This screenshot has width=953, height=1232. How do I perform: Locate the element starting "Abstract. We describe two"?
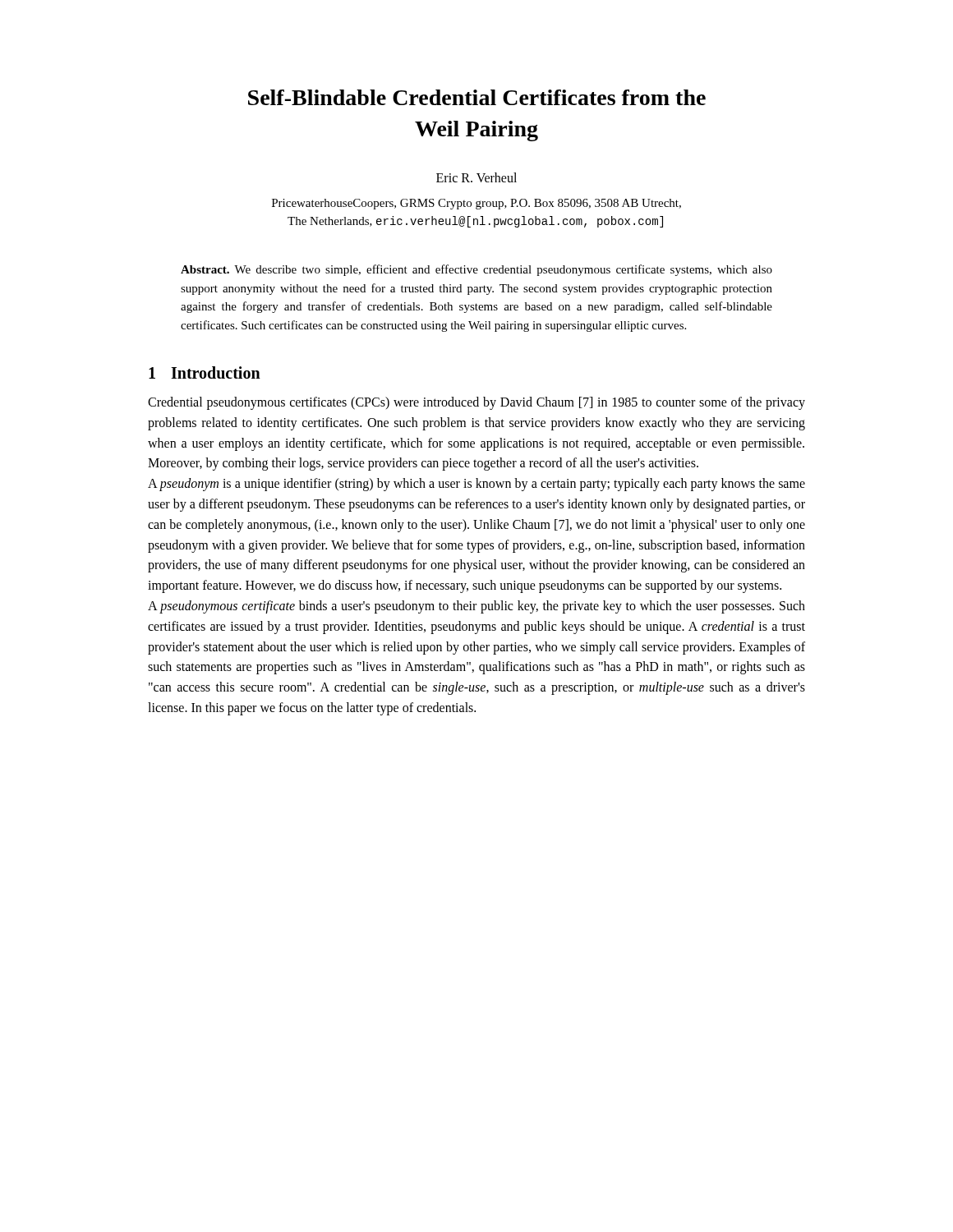point(476,297)
